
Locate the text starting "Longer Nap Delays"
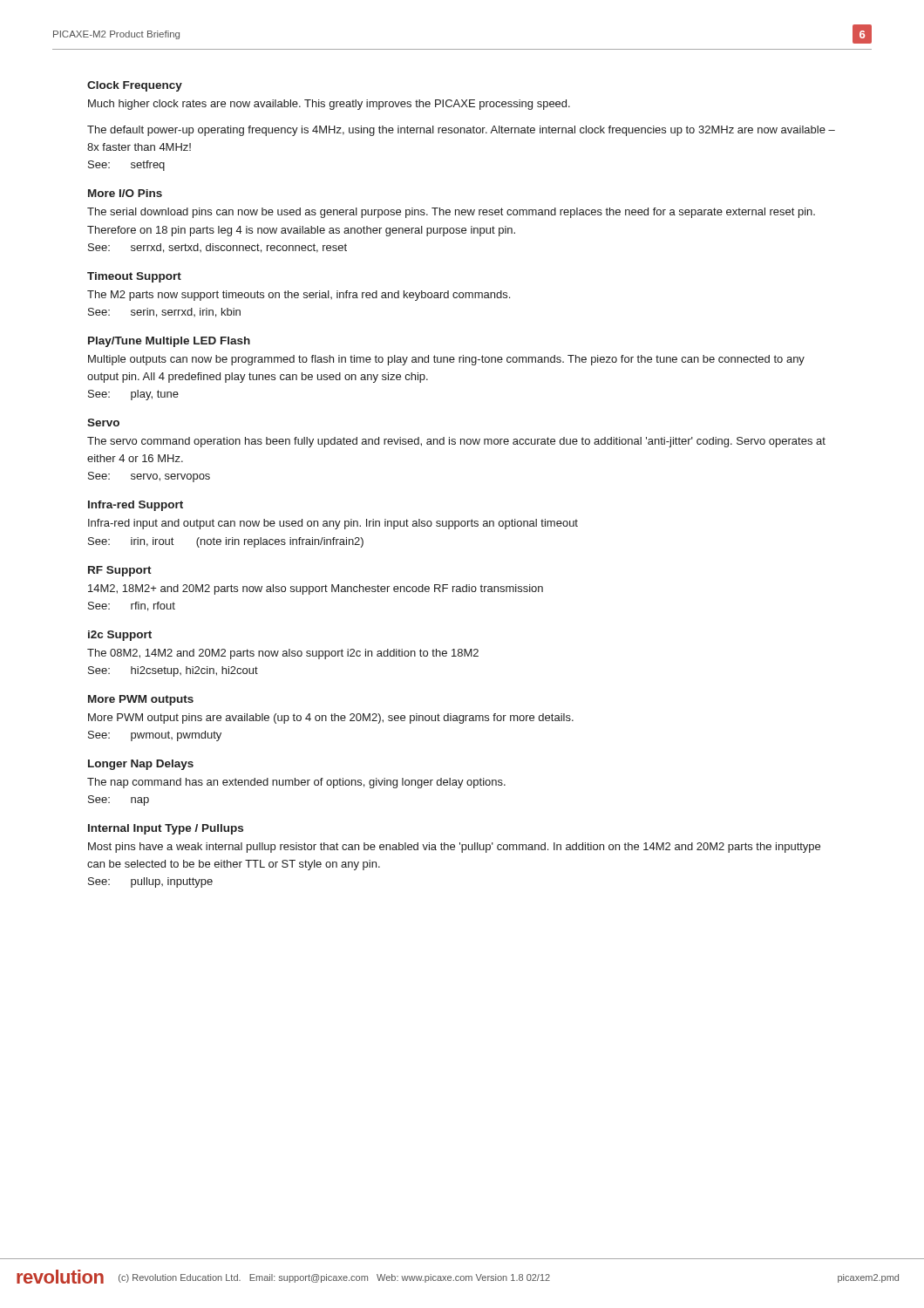(140, 763)
